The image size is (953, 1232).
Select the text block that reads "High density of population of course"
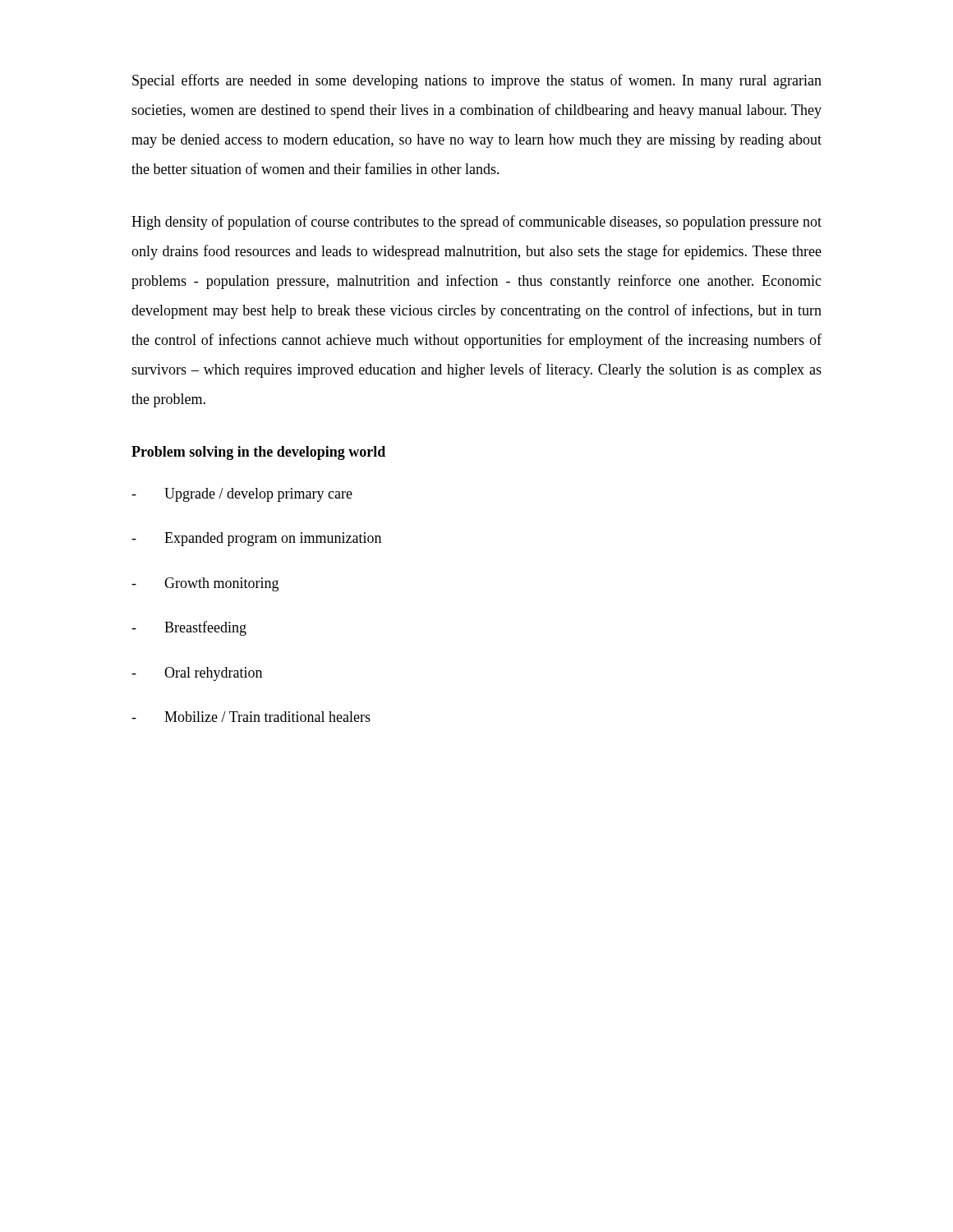tap(476, 310)
